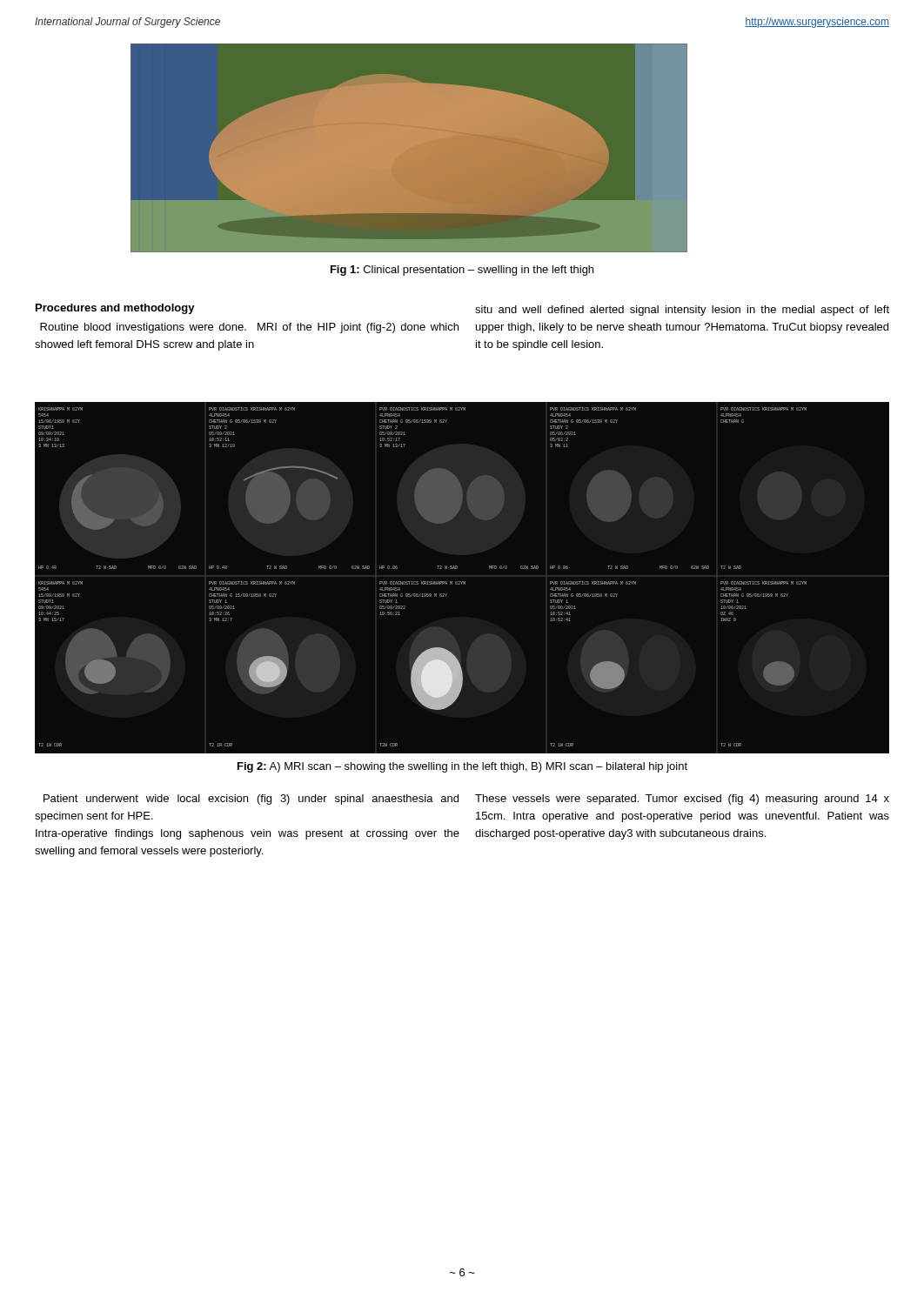This screenshot has height=1305, width=924.
Task: Select the text block with the text "These vessels were separated. Tumor excised (fig 4)"
Action: [682, 816]
